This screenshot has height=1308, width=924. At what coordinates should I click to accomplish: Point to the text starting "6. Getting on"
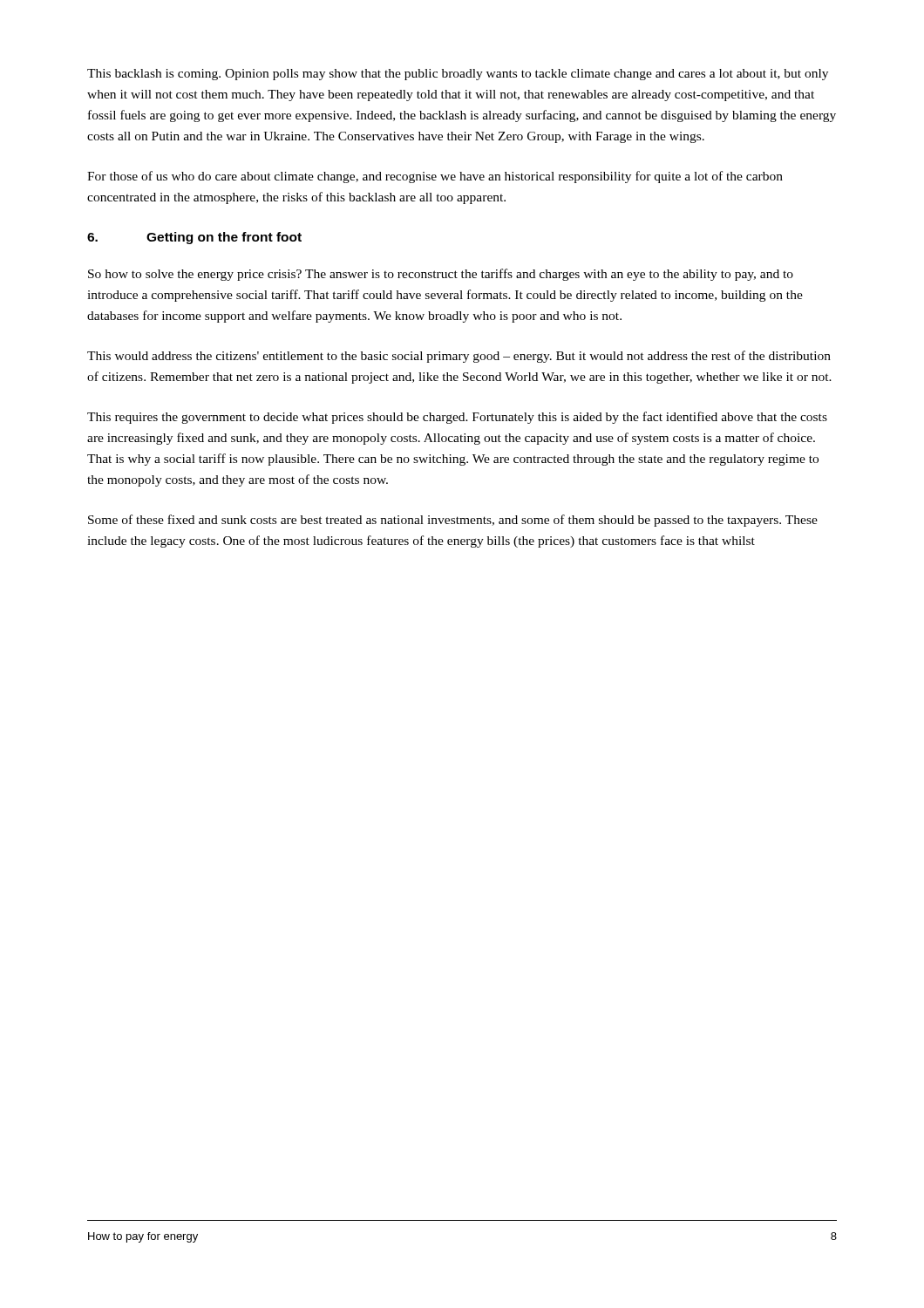coord(194,237)
